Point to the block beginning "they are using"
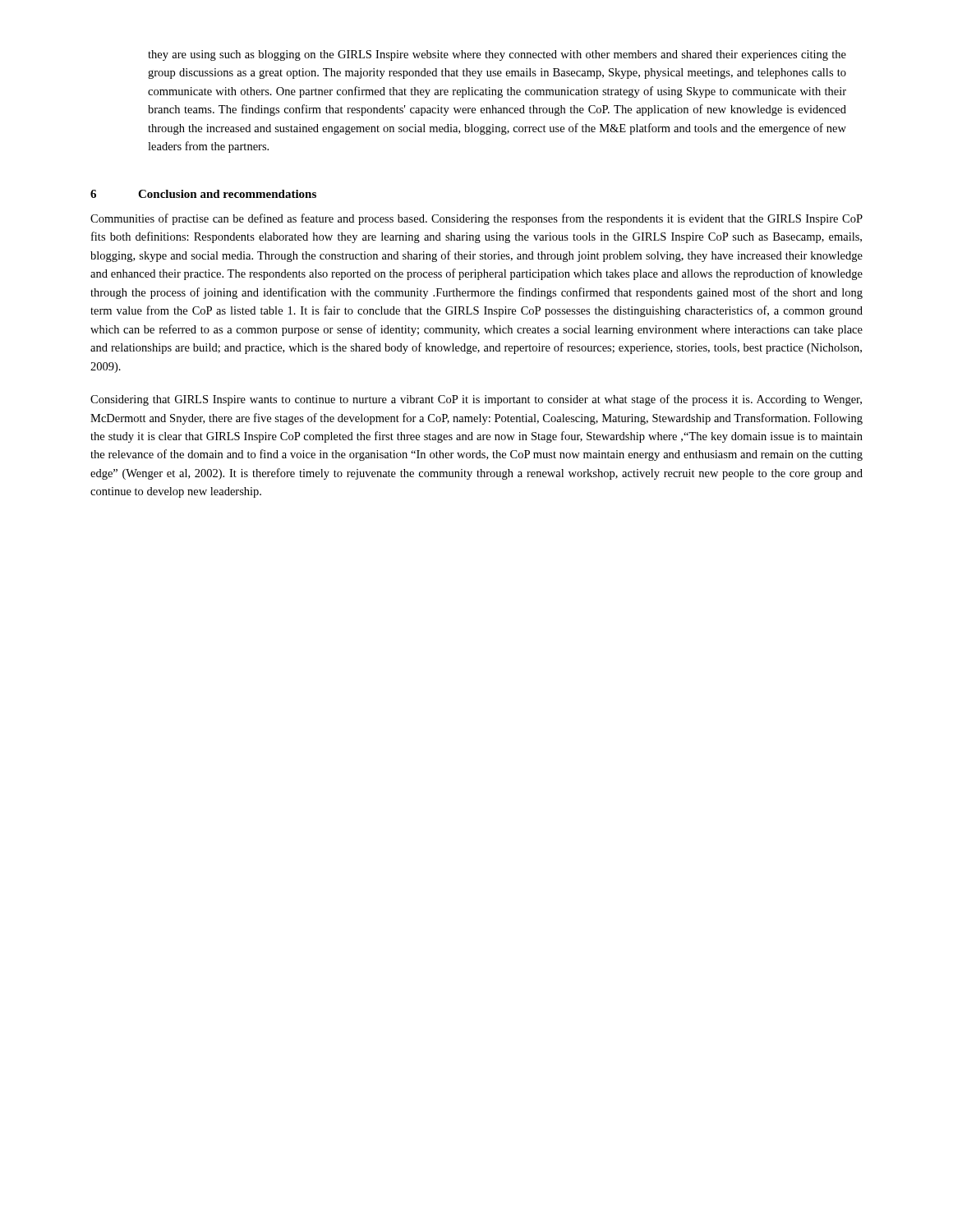The height and width of the screenshot is (1232, 953). pyautogui.click(x=497, y=100)
